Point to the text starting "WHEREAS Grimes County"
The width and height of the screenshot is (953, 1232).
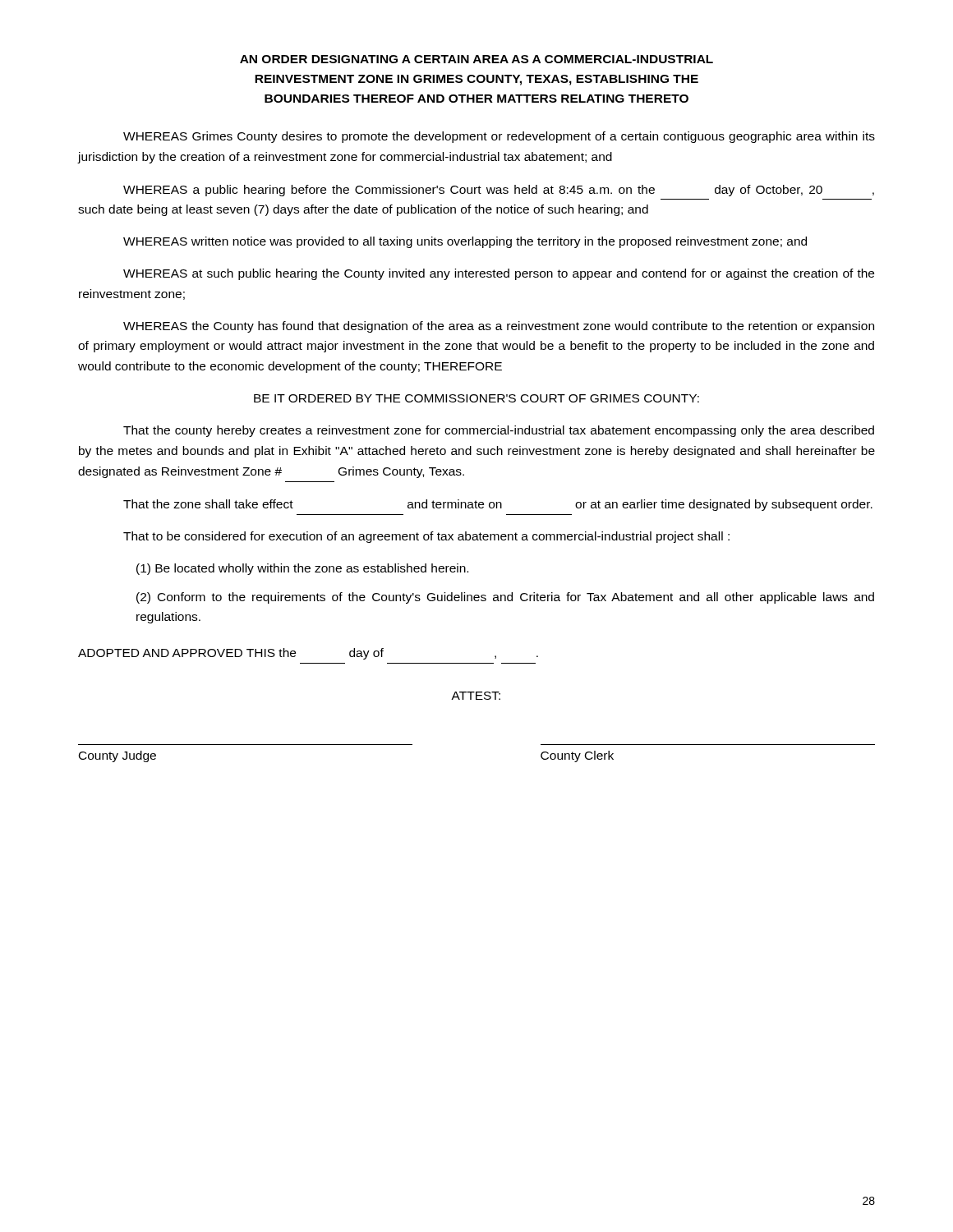[476, 146]
